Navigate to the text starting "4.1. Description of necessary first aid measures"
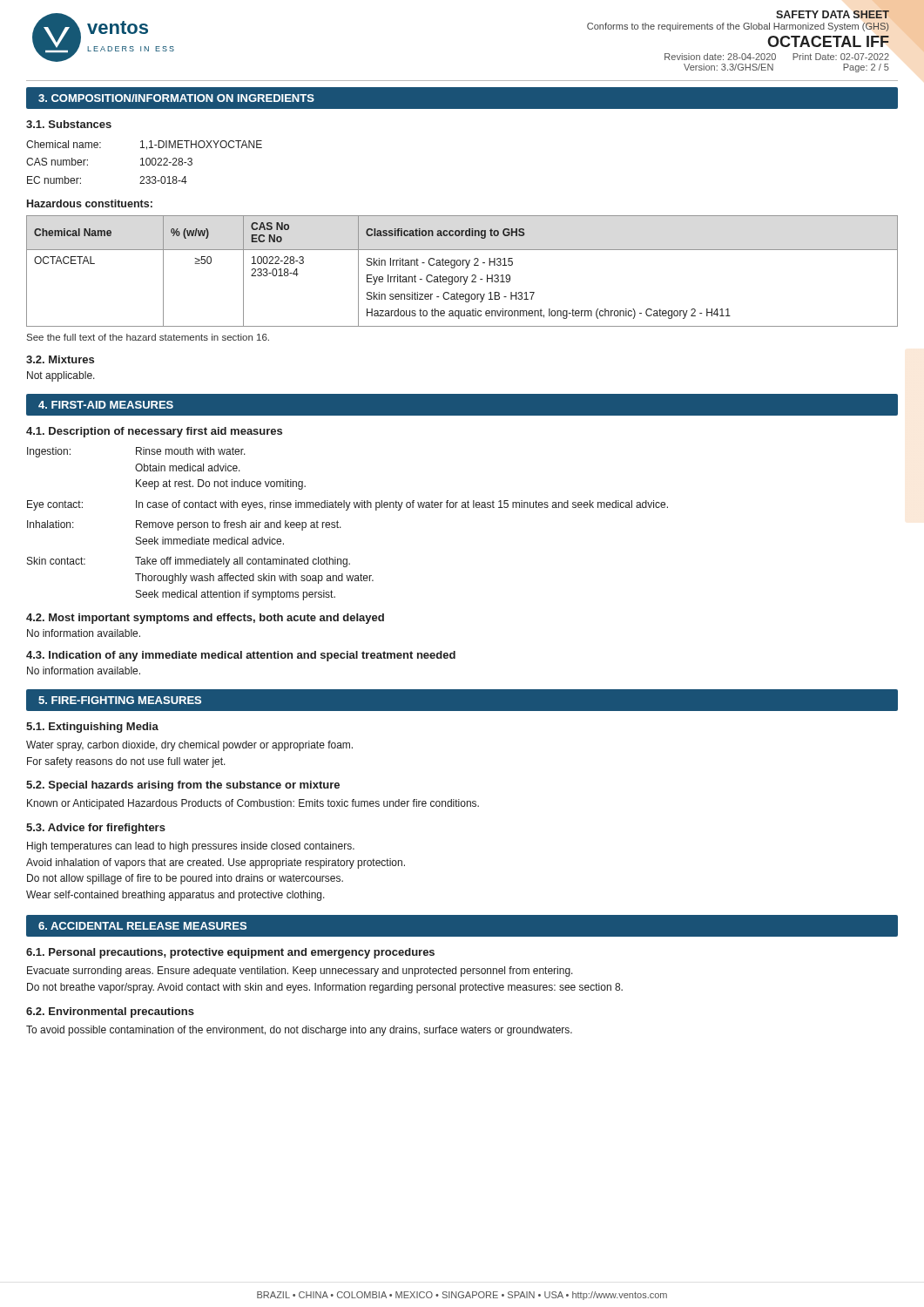Image resolution: width=924 pixels, height=1307 pixels. (x=154, y=431)
